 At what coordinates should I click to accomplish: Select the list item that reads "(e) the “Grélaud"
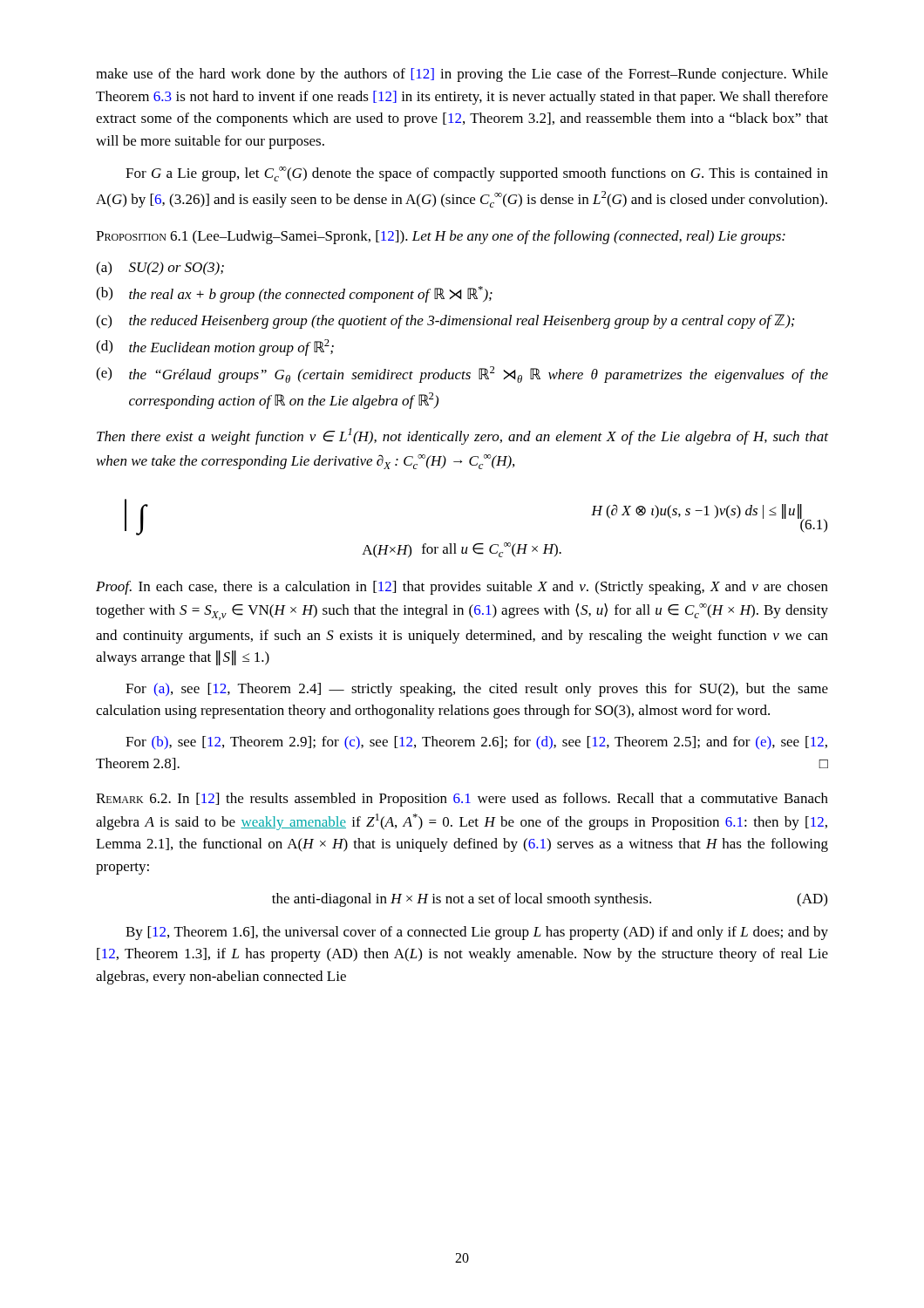(462, 387)
